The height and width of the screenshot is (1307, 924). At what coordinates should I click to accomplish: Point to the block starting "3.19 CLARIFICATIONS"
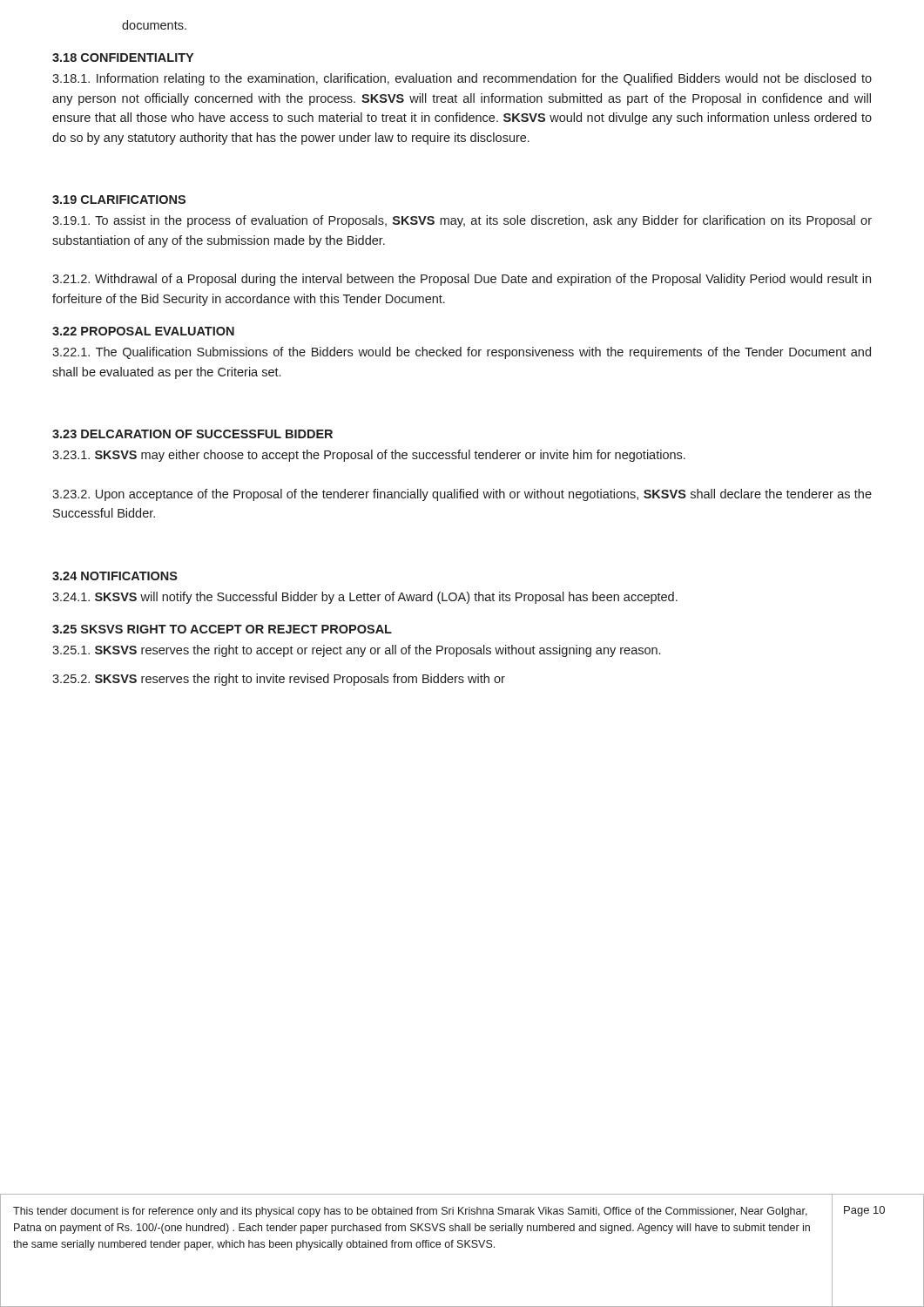(119, 200)
